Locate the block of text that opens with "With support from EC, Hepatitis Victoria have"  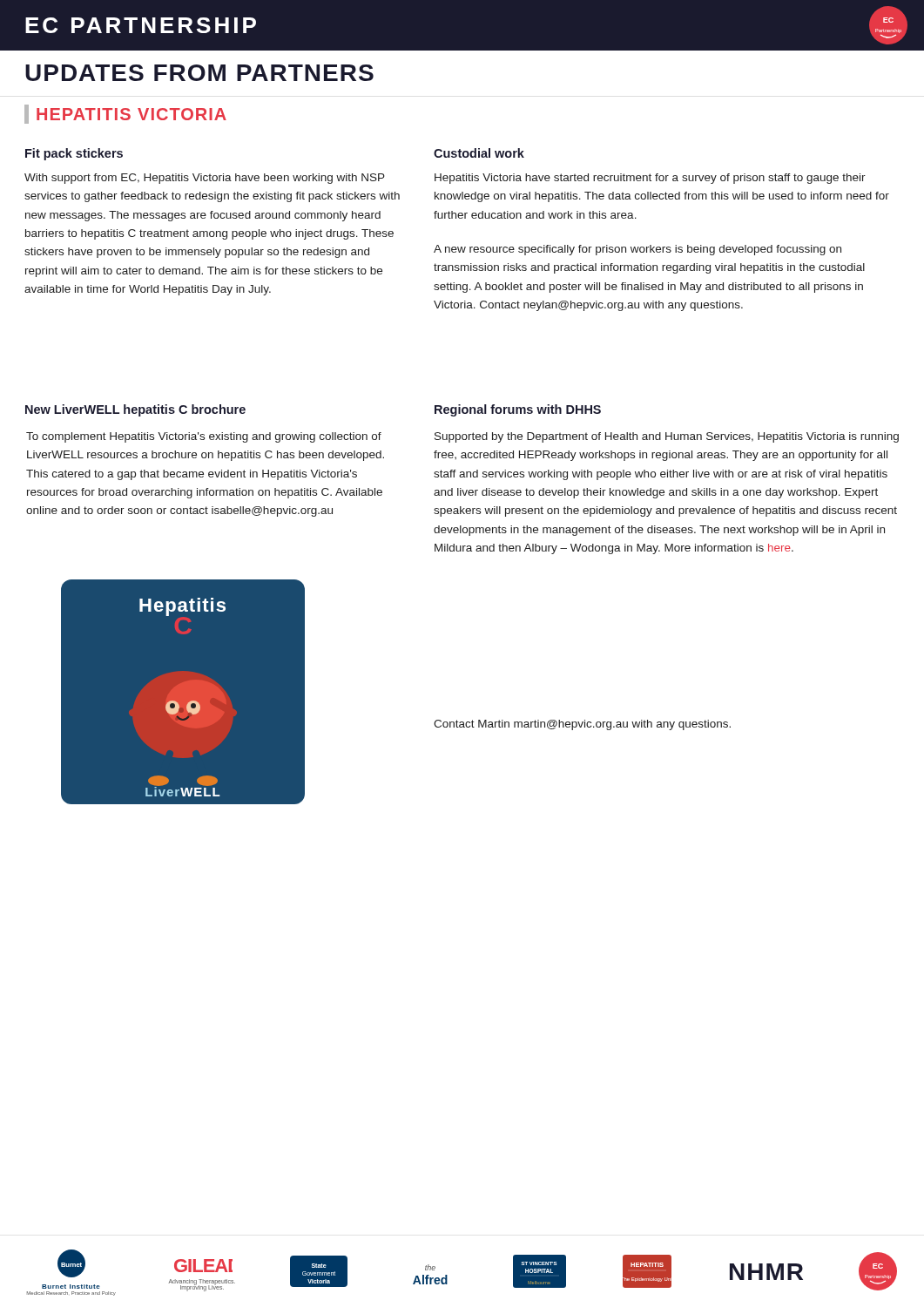tap(214, 233)
